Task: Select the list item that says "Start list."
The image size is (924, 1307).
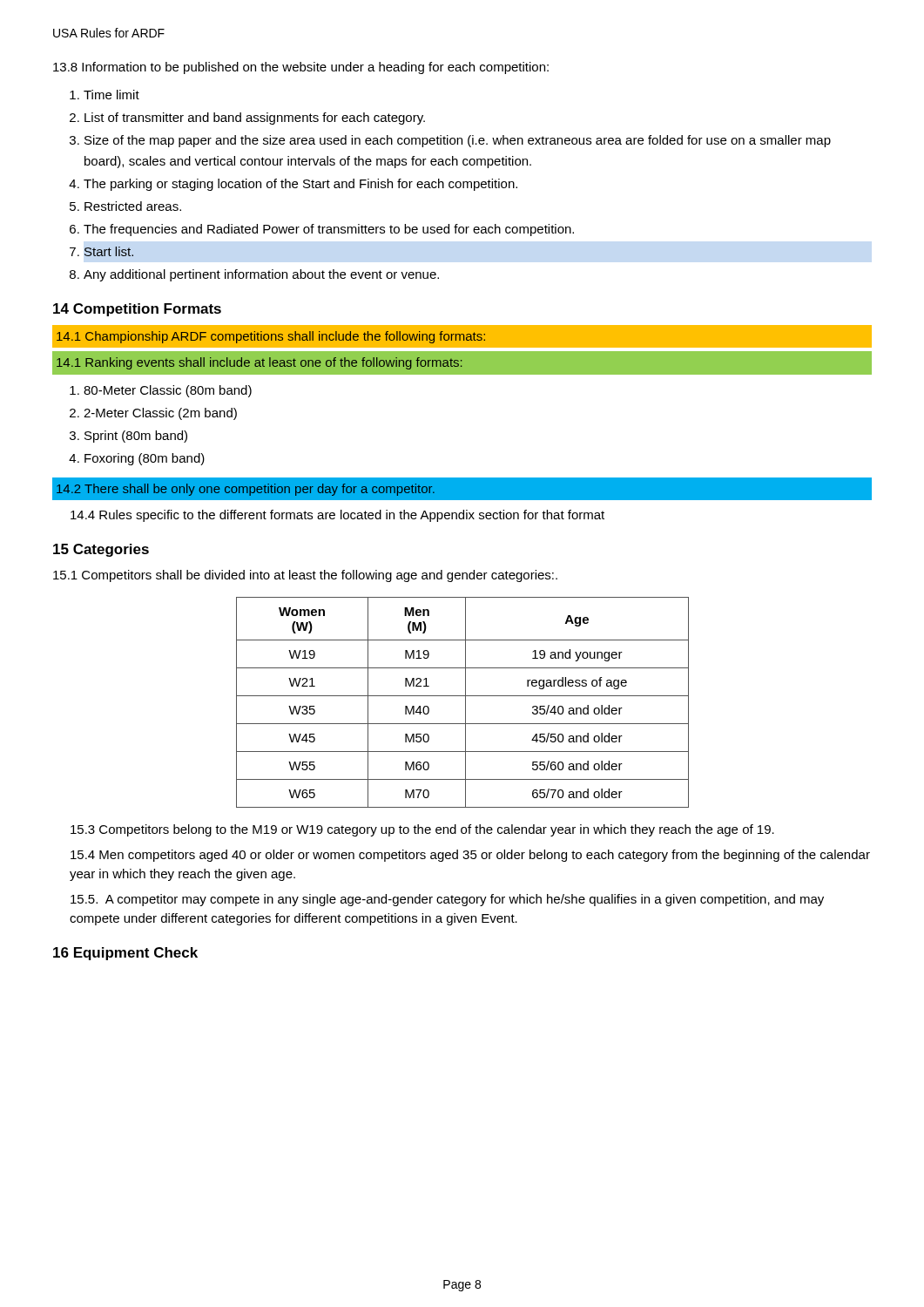Action: tap(109, 251)
